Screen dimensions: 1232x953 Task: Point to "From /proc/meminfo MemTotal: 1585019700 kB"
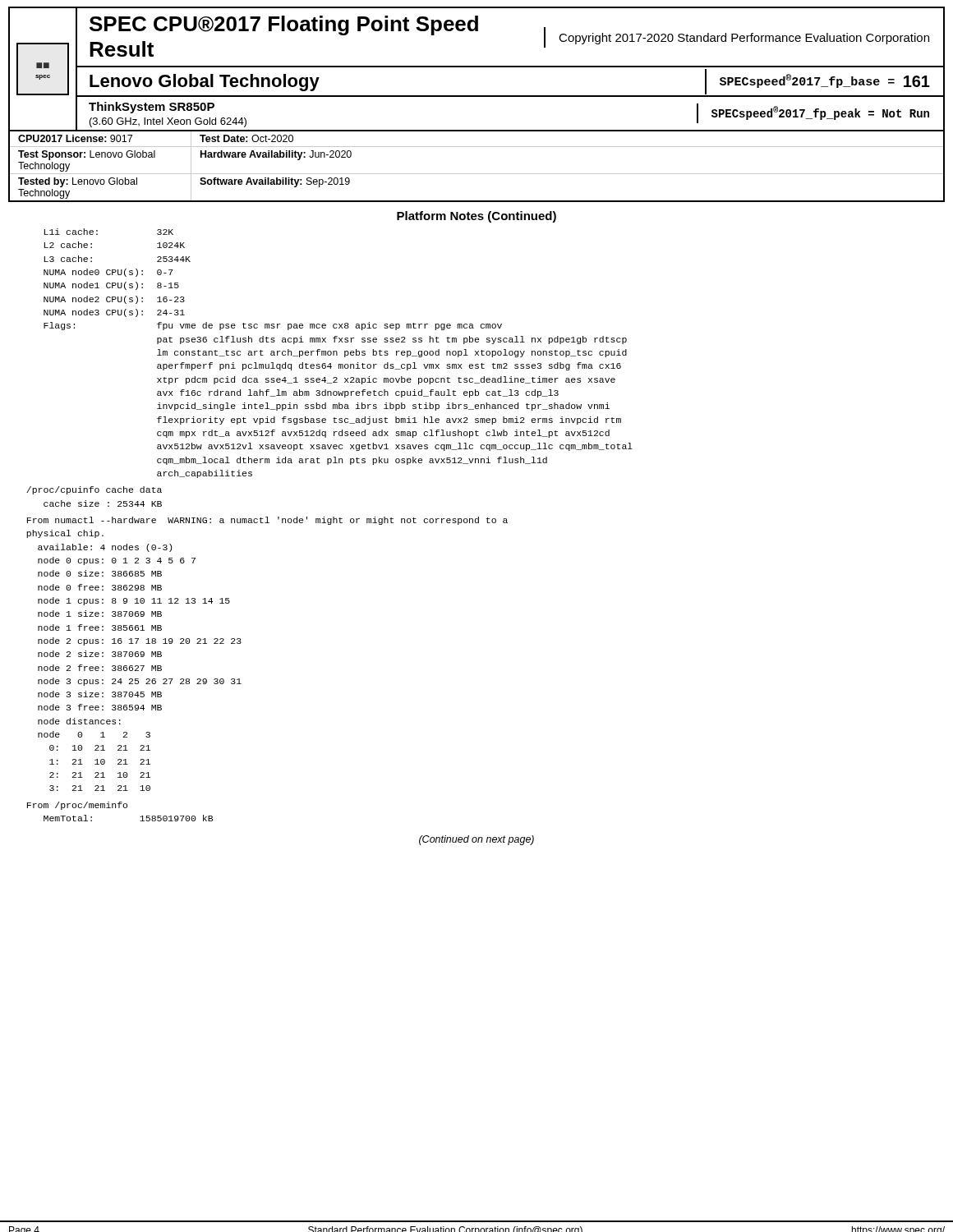(x=114, y=812)
